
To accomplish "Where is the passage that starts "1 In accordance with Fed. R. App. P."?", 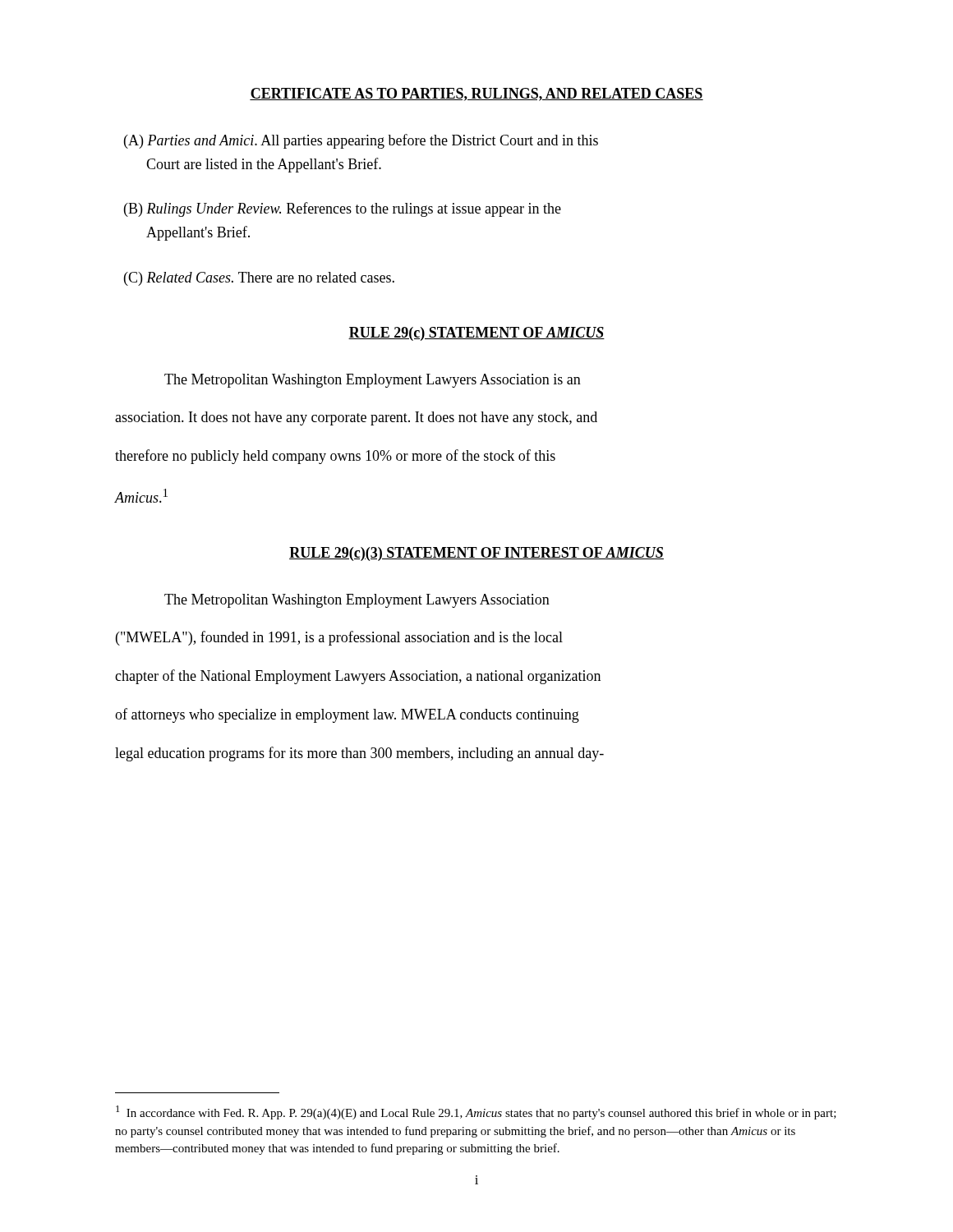I will click(476, 1129).
